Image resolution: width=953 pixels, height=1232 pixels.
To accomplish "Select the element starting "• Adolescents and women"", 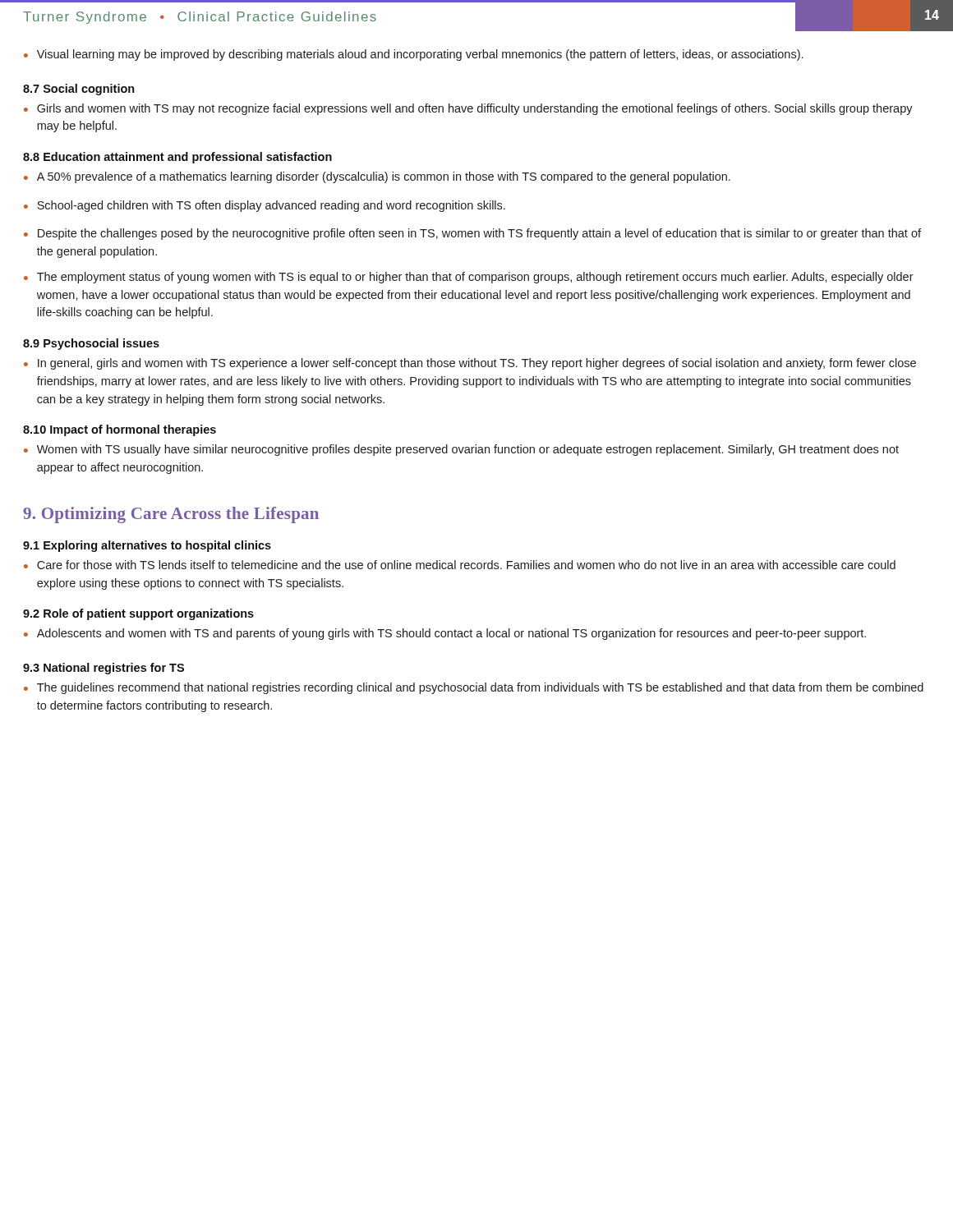I will 476,636.
